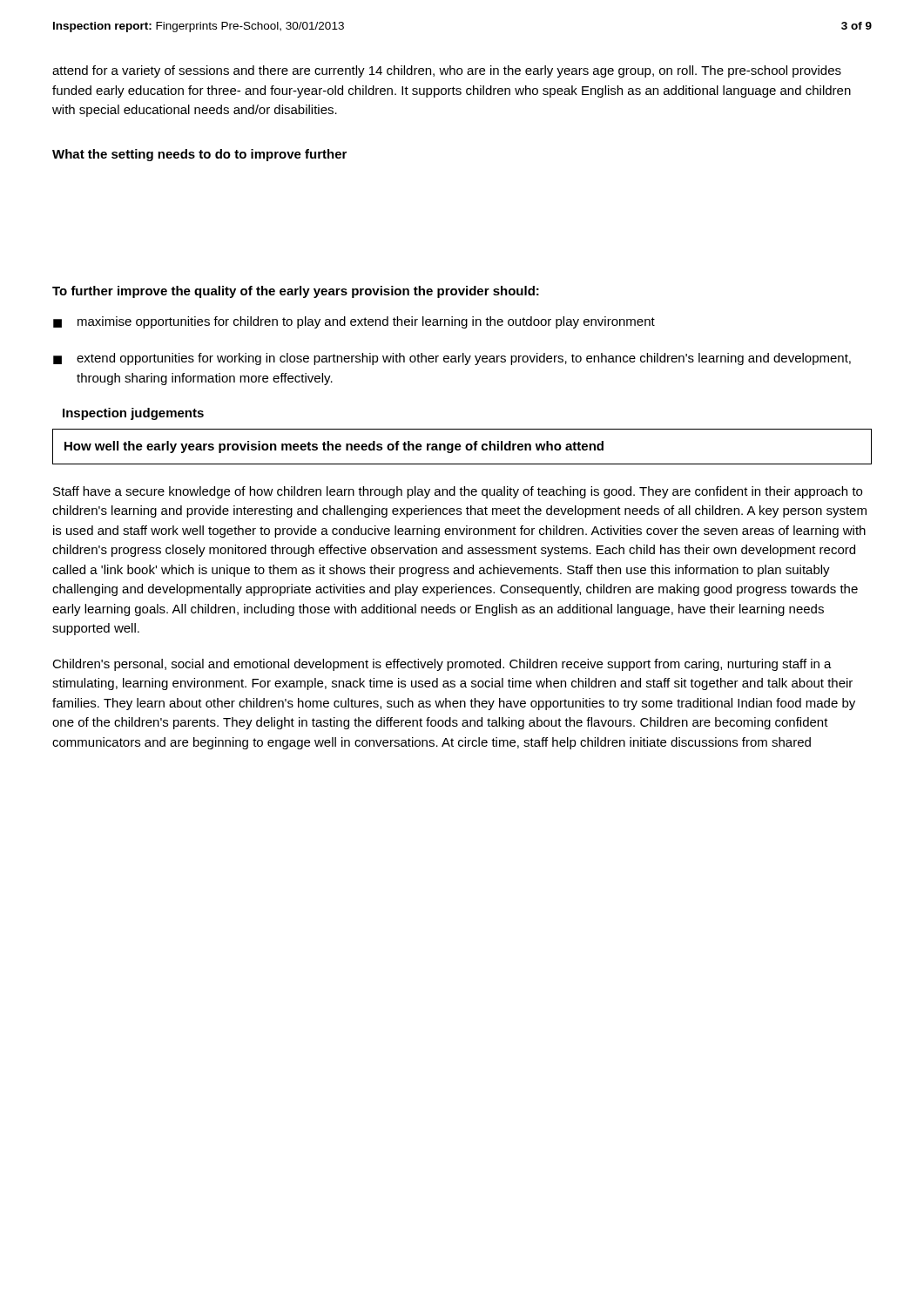
Task: Click on the text block that reads "attend for a variety of sessions and there"
Action: pos(452,90)
